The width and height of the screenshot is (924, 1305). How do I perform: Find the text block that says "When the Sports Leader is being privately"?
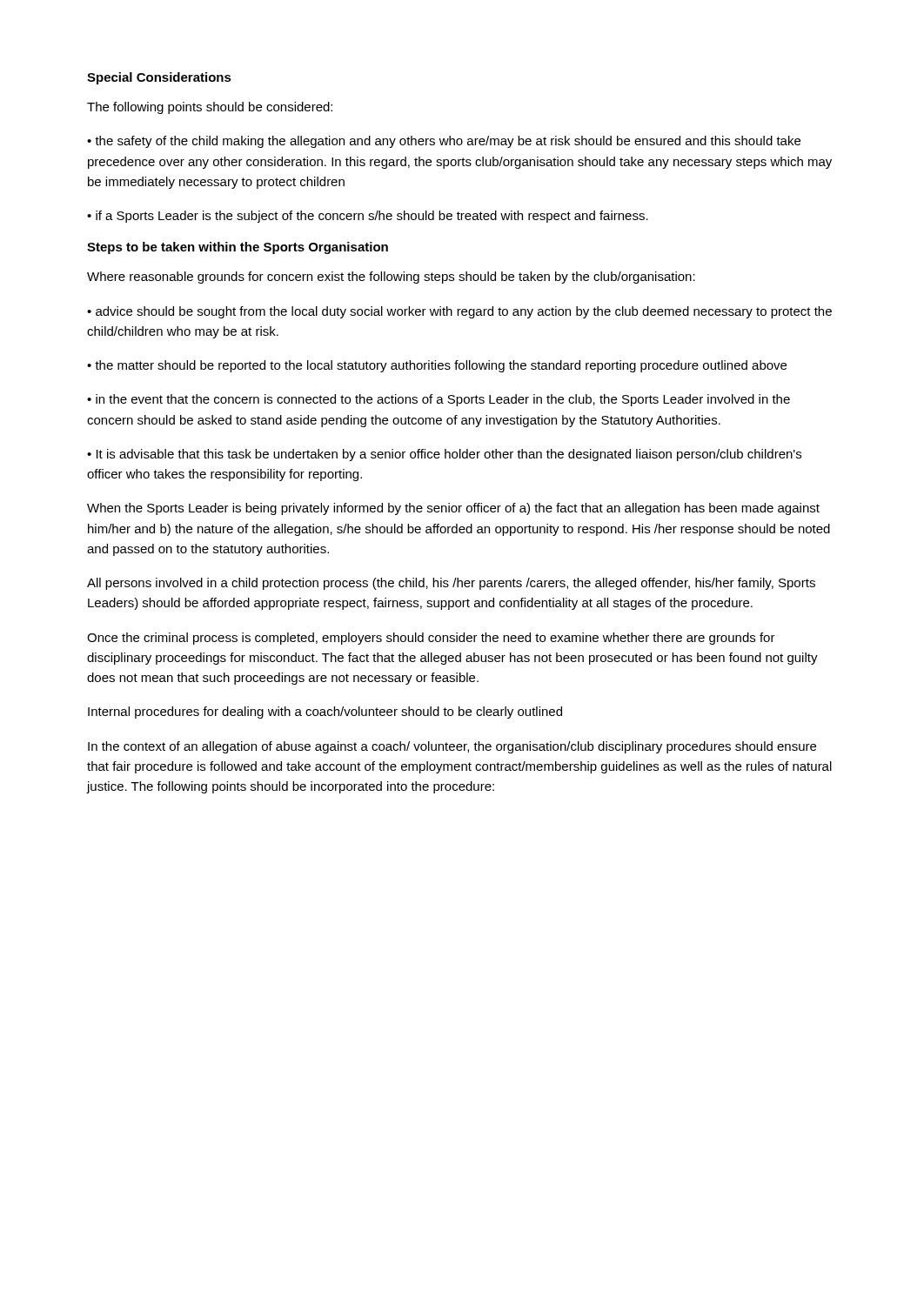459,528
